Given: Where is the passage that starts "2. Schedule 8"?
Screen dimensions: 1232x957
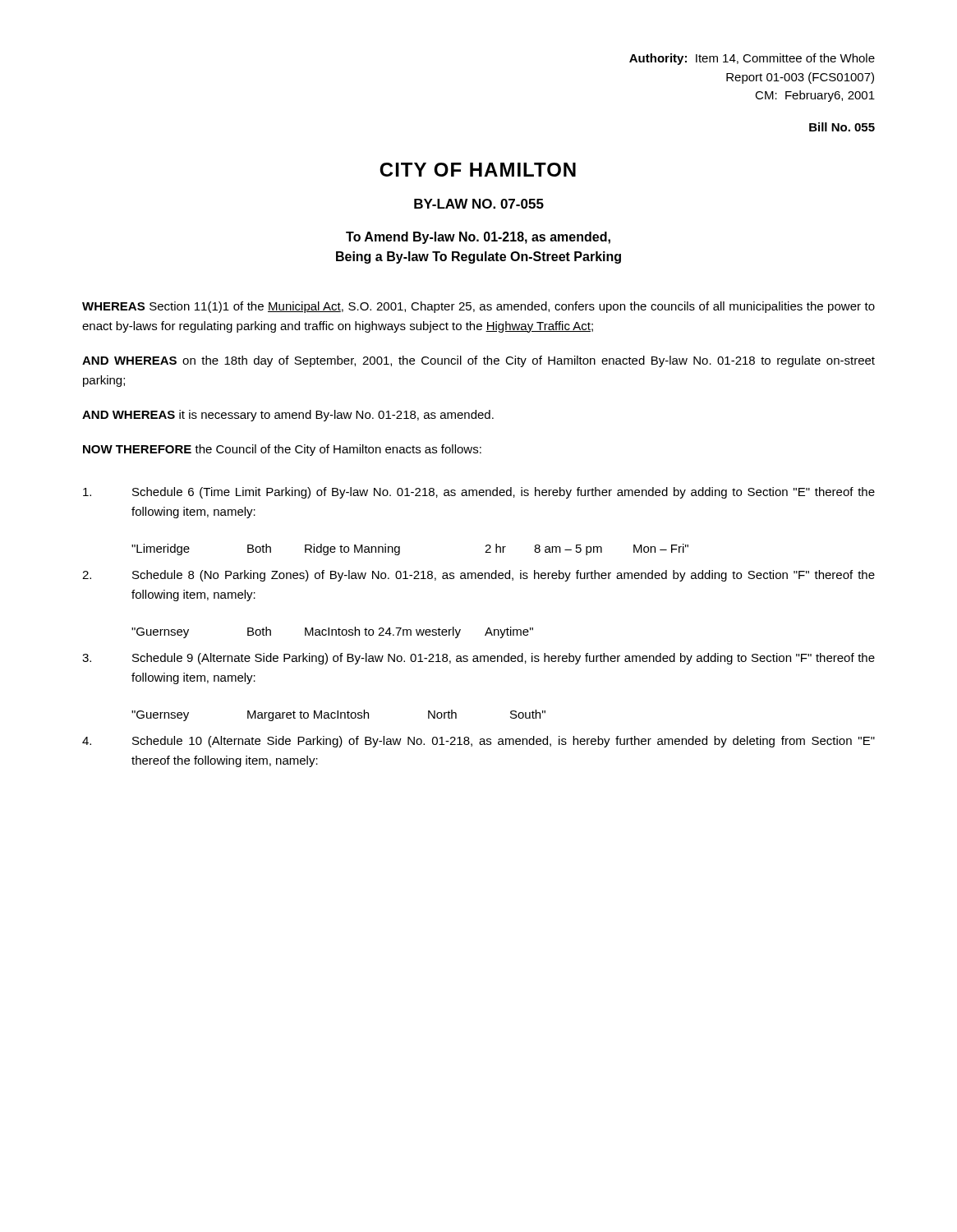Looking at the screenshot, I should pyautogui.click(x=478, y=576).
